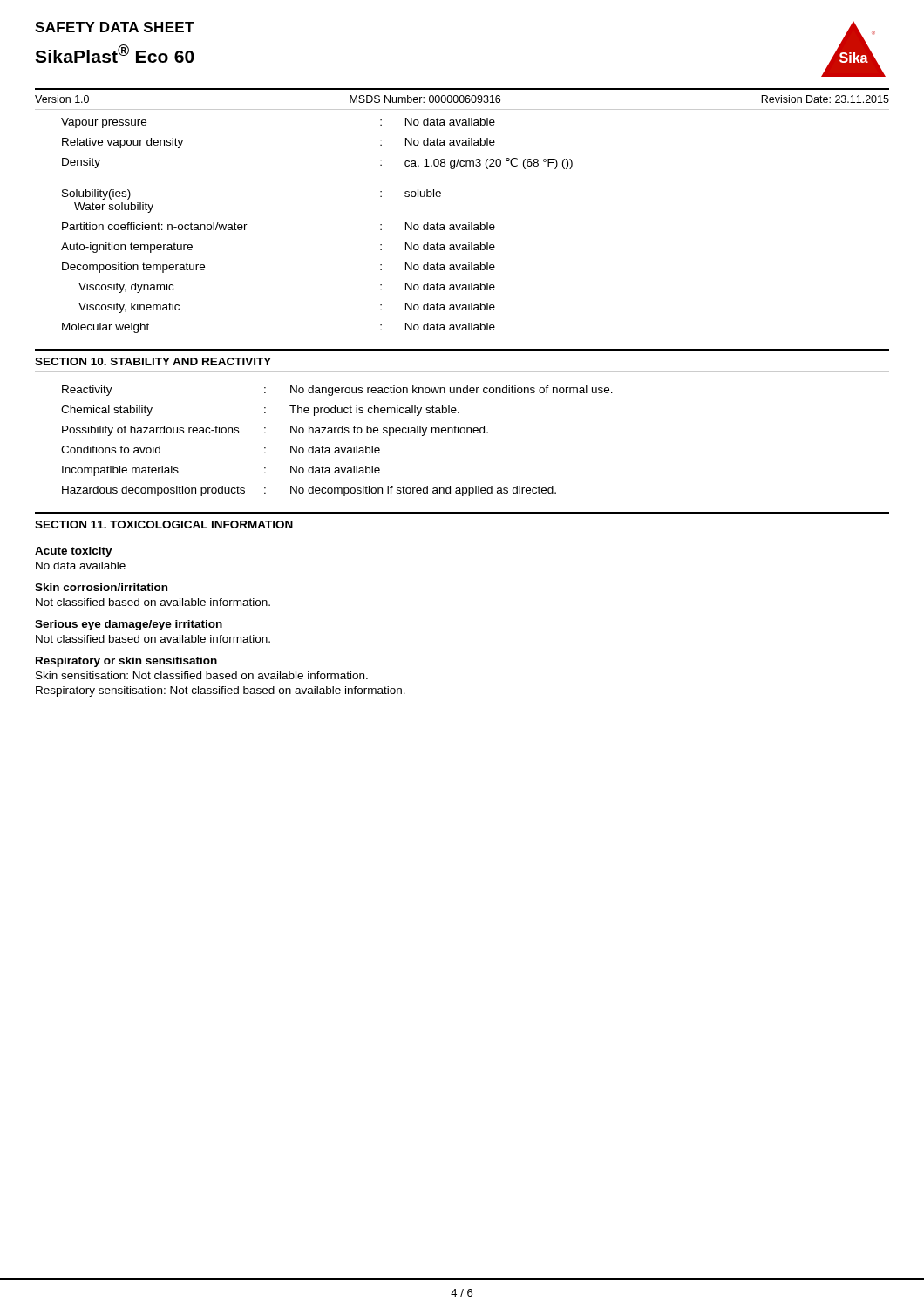The width and height of the screenshot is (924, 1308).
Task: Select the text block starting "Serious eye damage/eye irritation Not classified based"
Action: pyautogui.click(x=129, y=625)
